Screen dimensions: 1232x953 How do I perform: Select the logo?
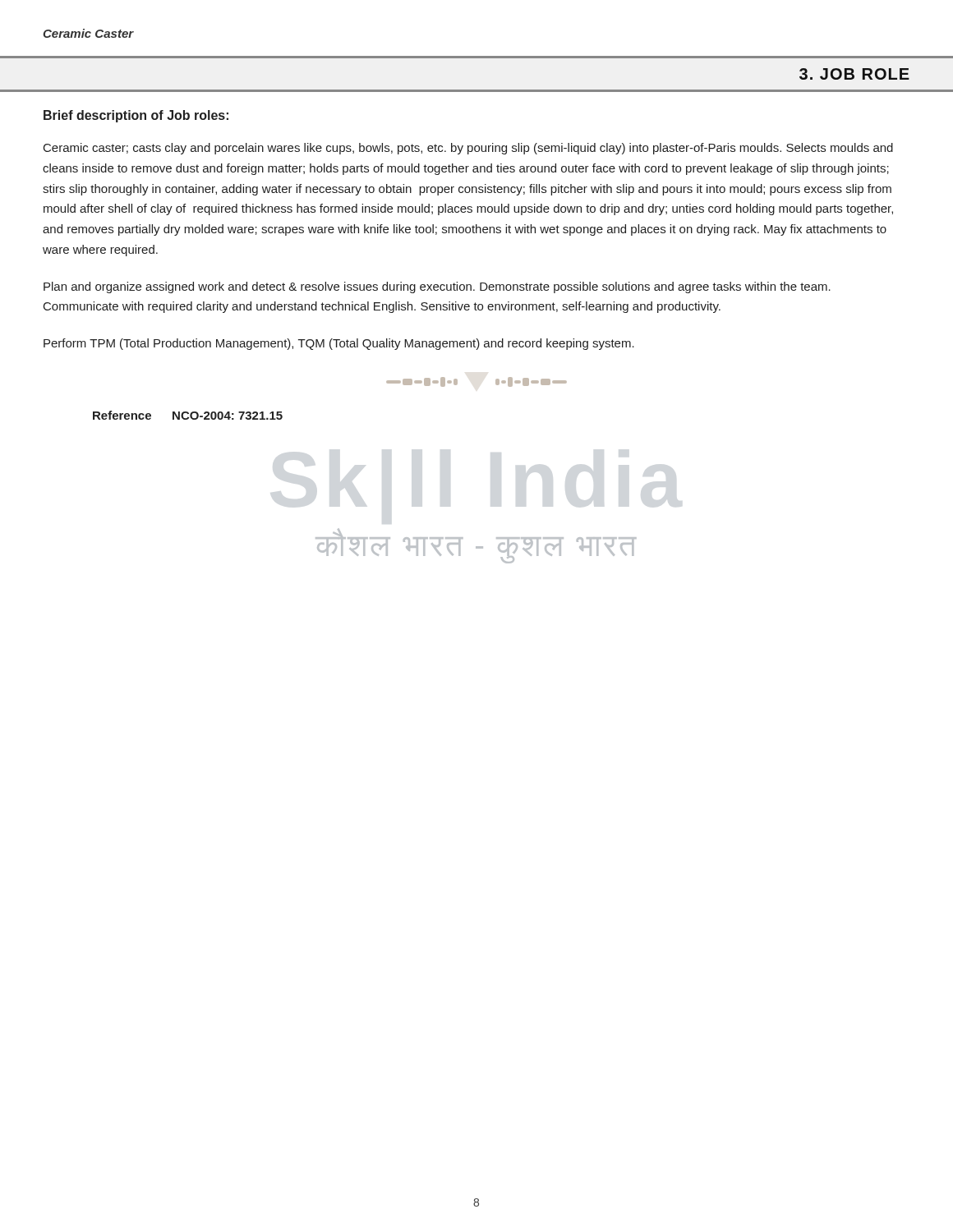476,501
